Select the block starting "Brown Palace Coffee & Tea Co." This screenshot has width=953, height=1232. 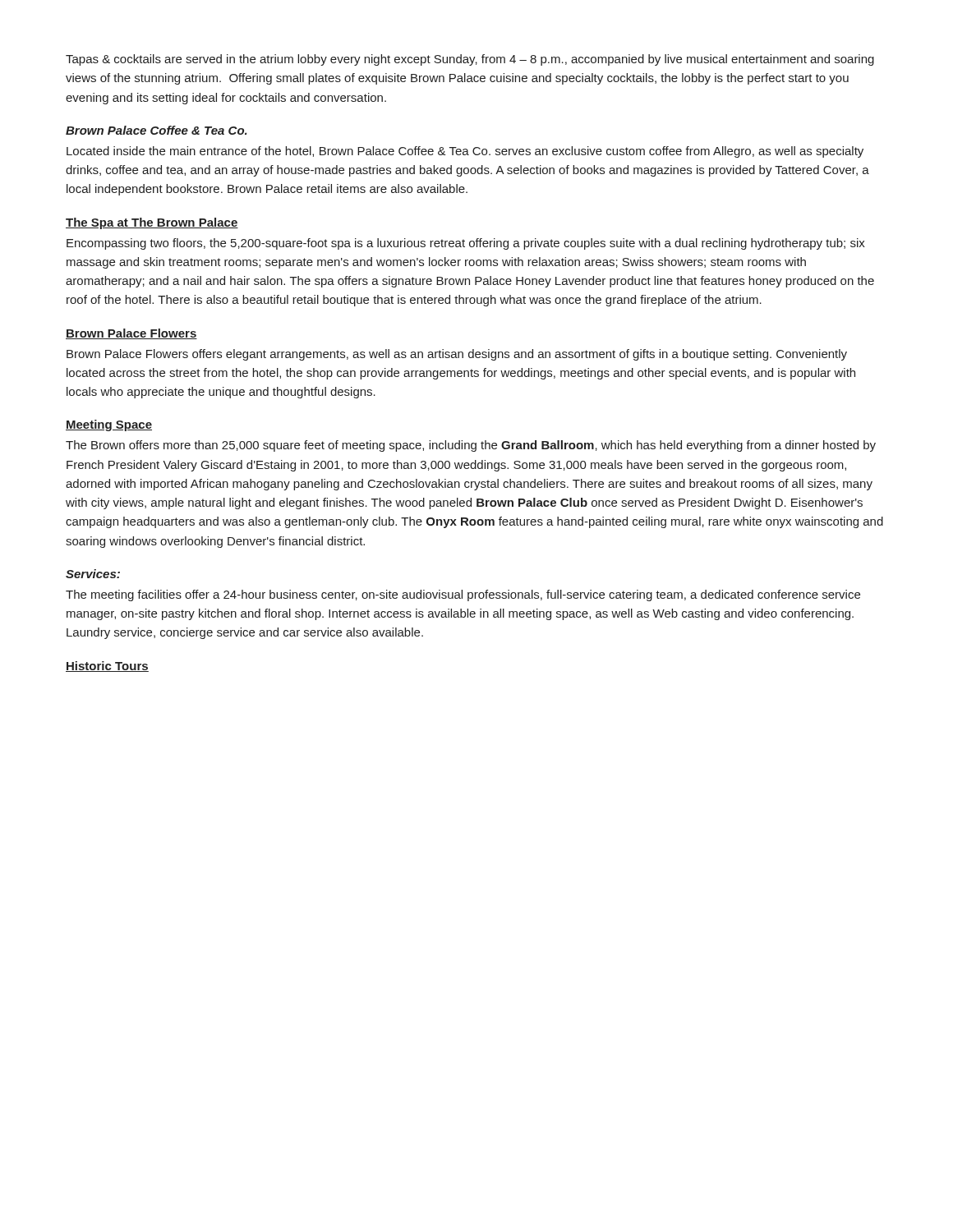click(157, 130)
